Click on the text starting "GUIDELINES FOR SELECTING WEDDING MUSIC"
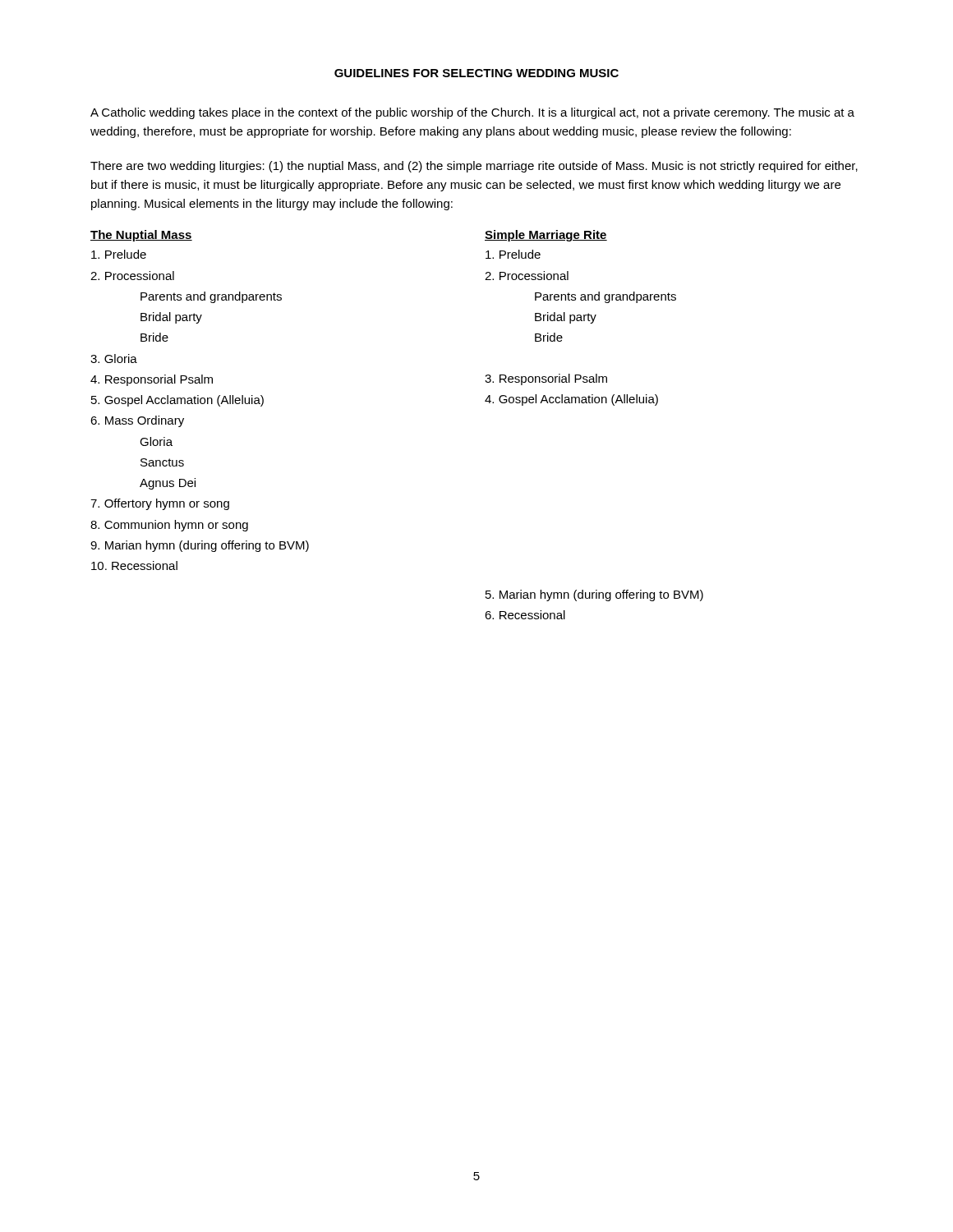The image size is (953, 1232). (x=476, y=73)
